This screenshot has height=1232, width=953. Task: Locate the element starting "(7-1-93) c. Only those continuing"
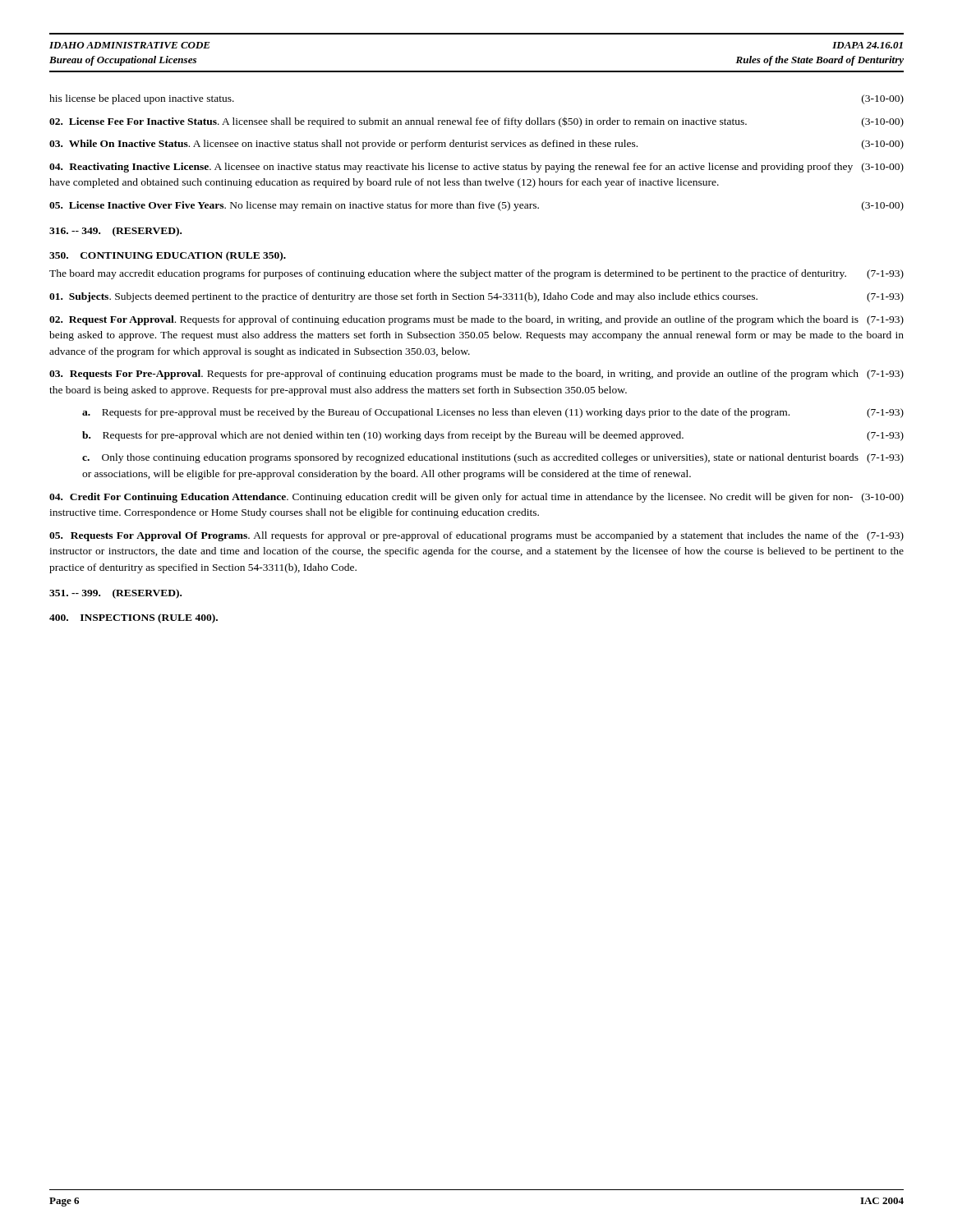493,465
